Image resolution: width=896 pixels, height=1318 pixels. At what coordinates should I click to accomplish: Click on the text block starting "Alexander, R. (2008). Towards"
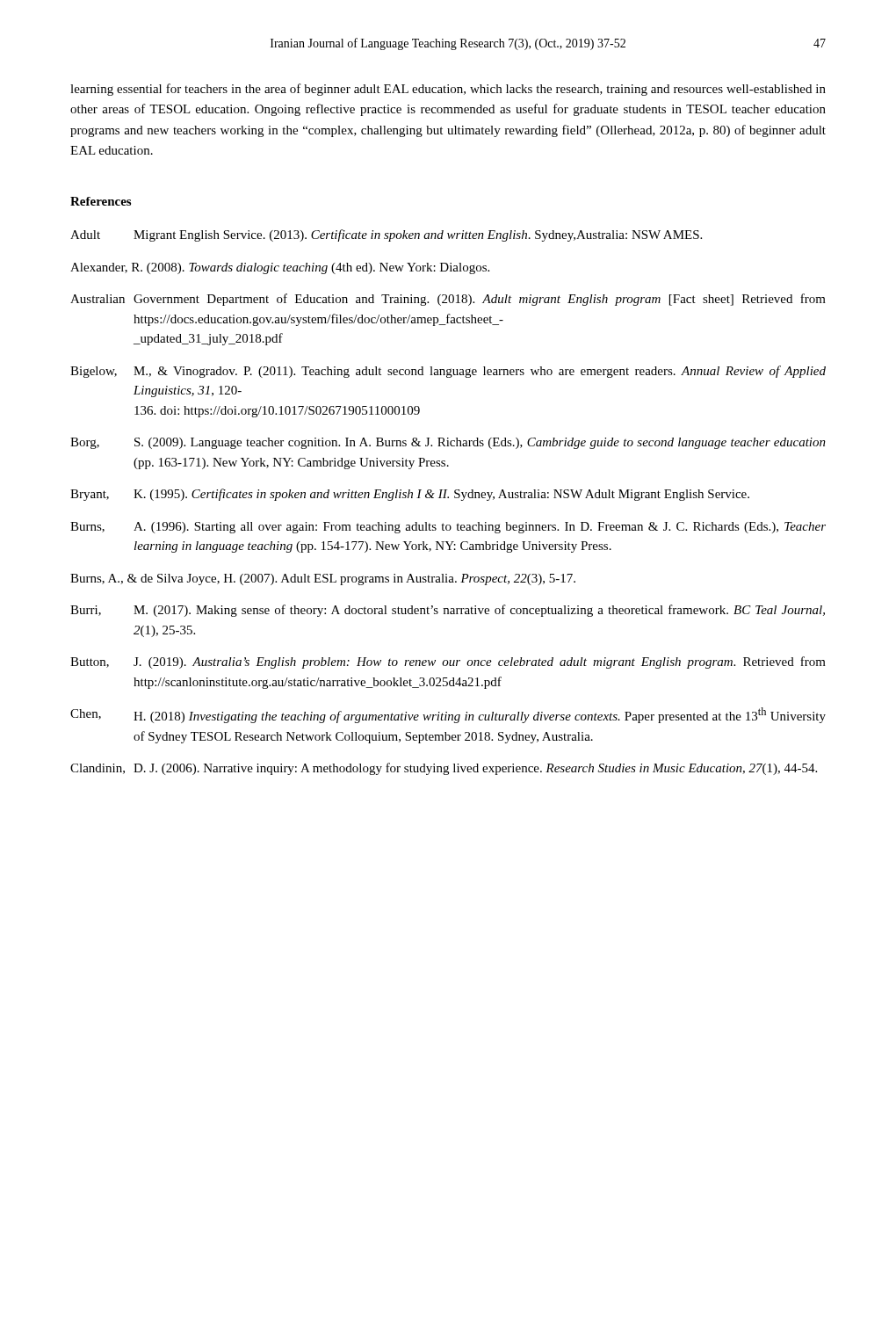click(x=448, y=267)
